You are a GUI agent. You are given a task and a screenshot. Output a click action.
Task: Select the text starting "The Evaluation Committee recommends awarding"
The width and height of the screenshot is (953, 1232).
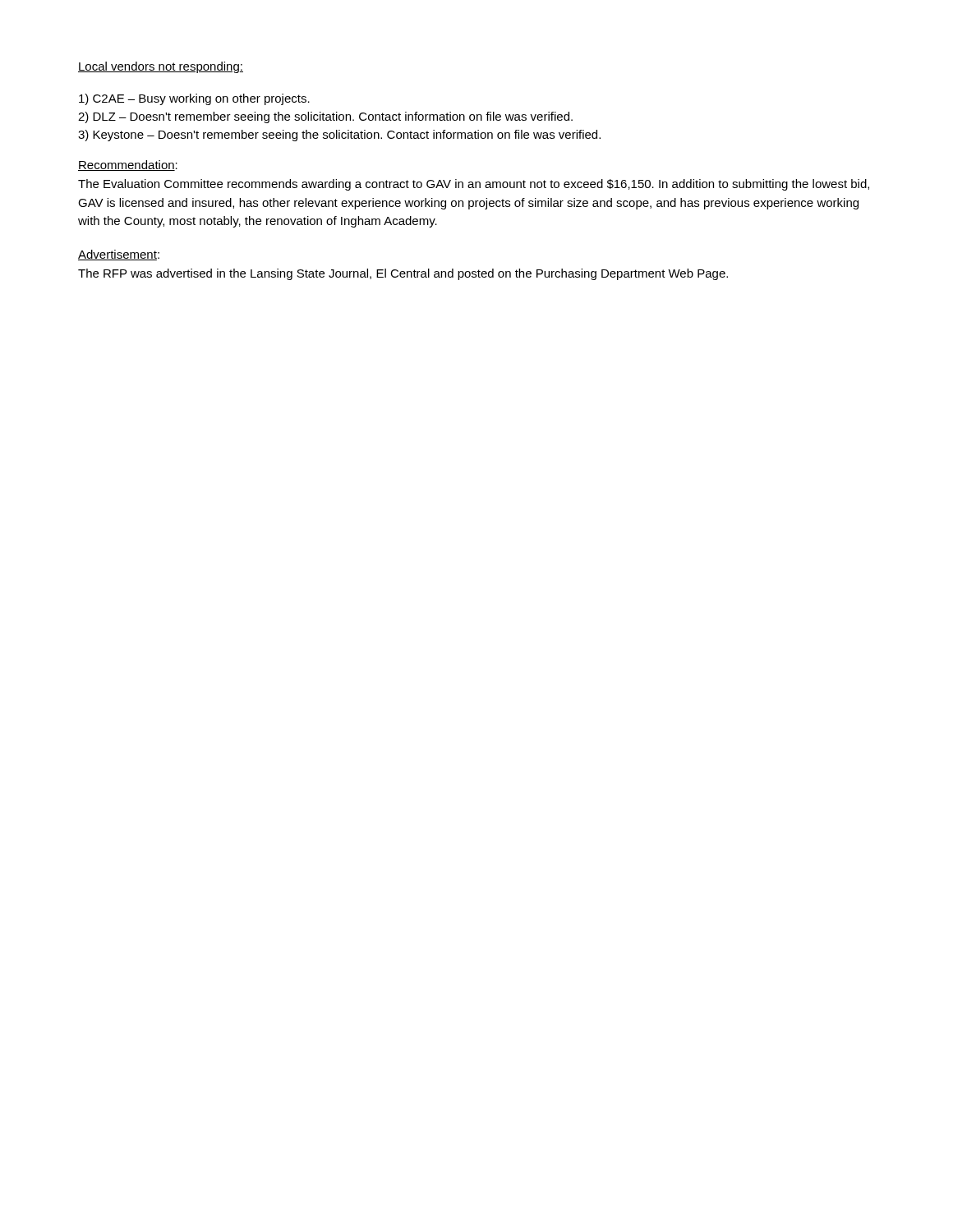pos(474,202)
